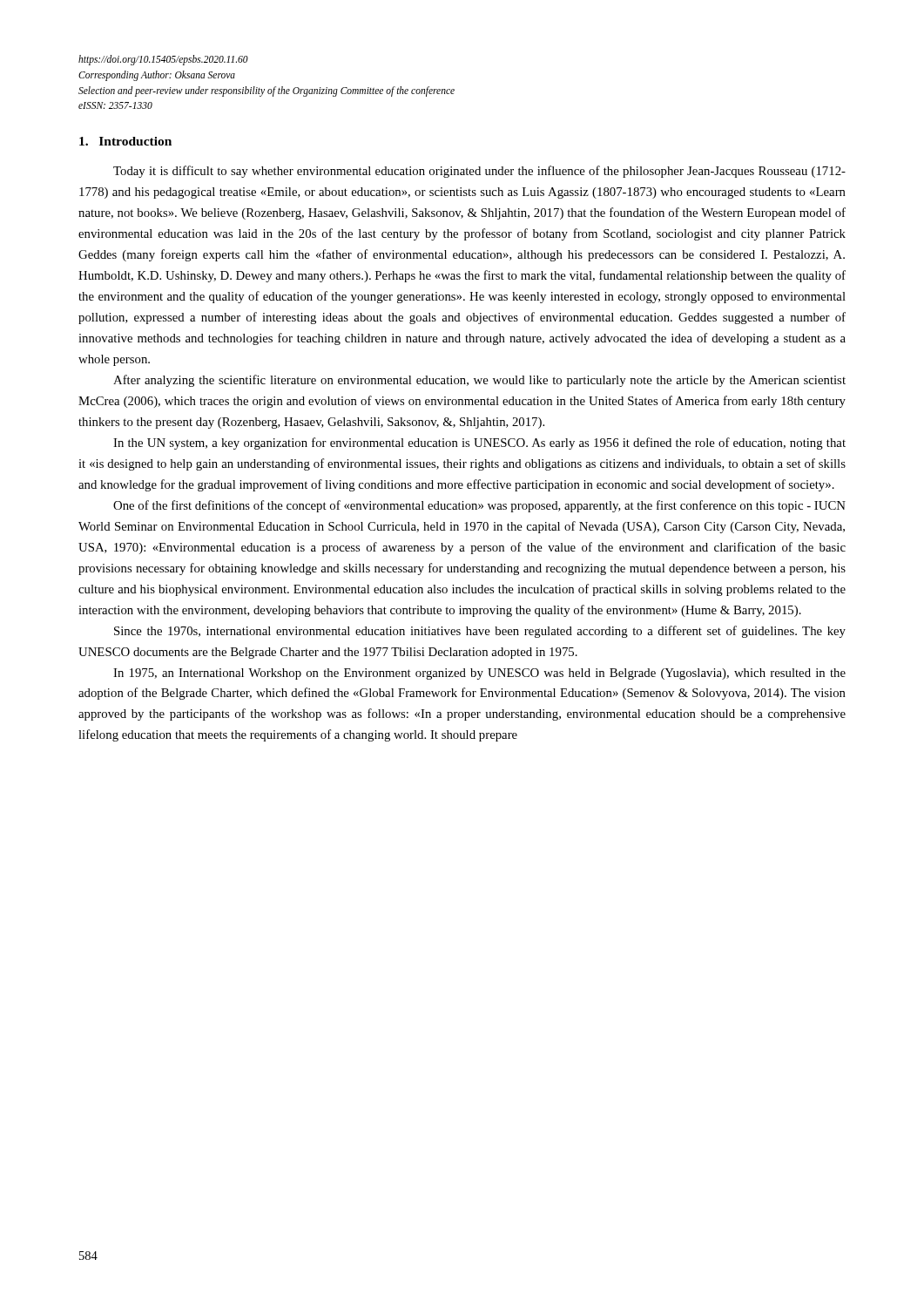This screenshot has height=1307, width=924.
Task: Locate the region starting "1. Introduction"
Action: 125,141
